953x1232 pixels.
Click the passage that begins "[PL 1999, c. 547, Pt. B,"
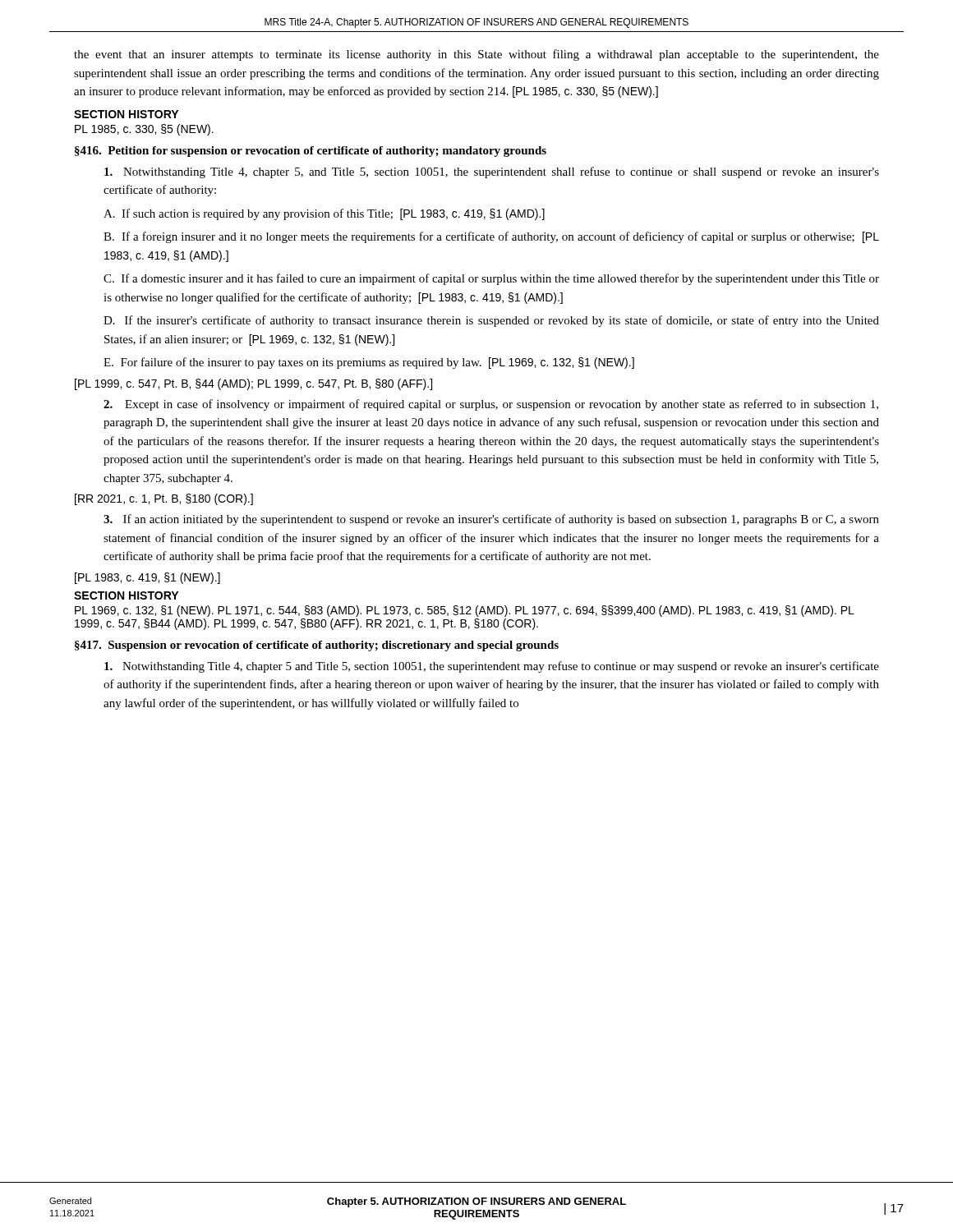point(253,383)
